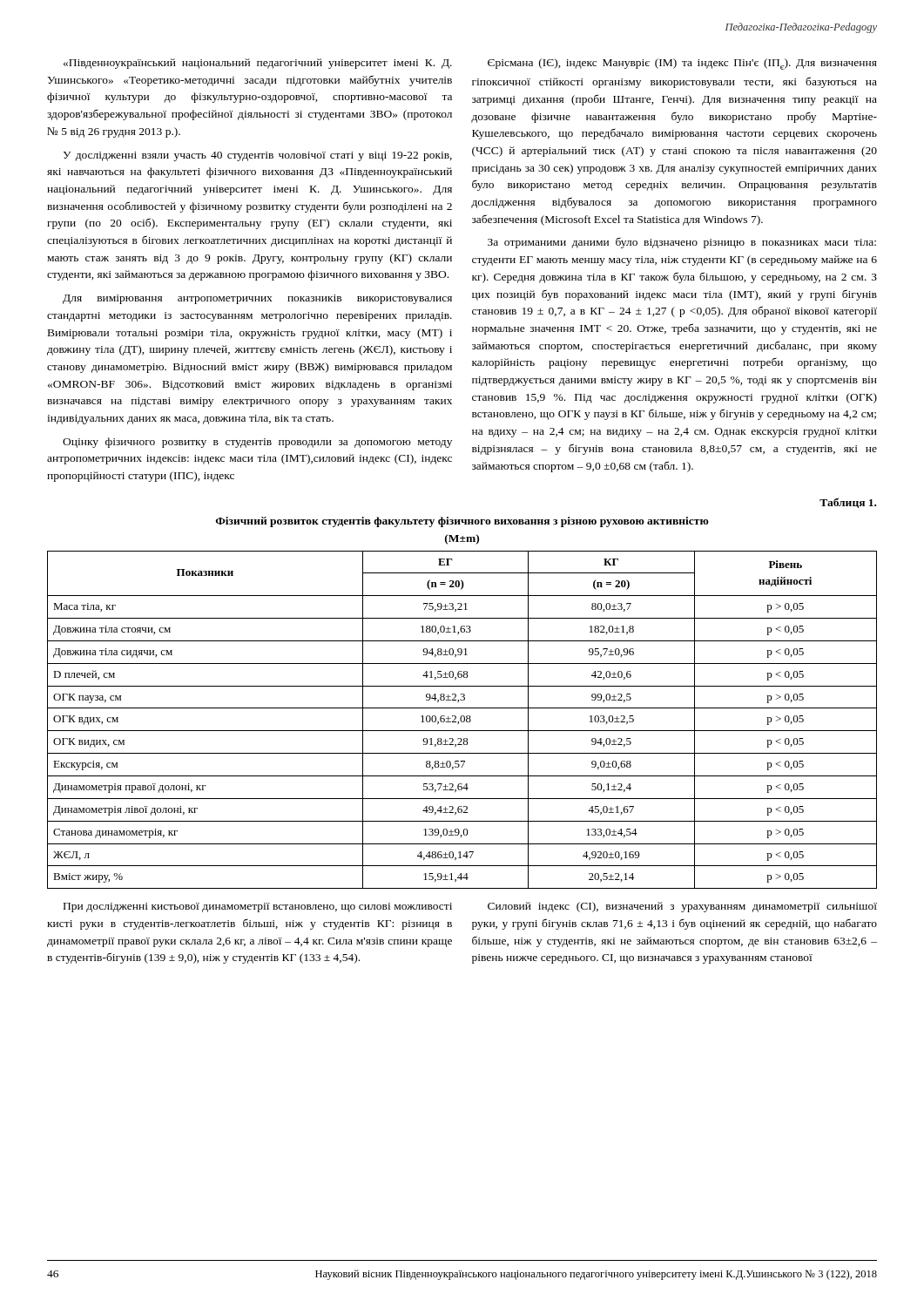
Task: Locate the block of text that opens with "Силовий індекс (СІ), визначений з урахуванням динамометрії"
Action: coord(674,932)
